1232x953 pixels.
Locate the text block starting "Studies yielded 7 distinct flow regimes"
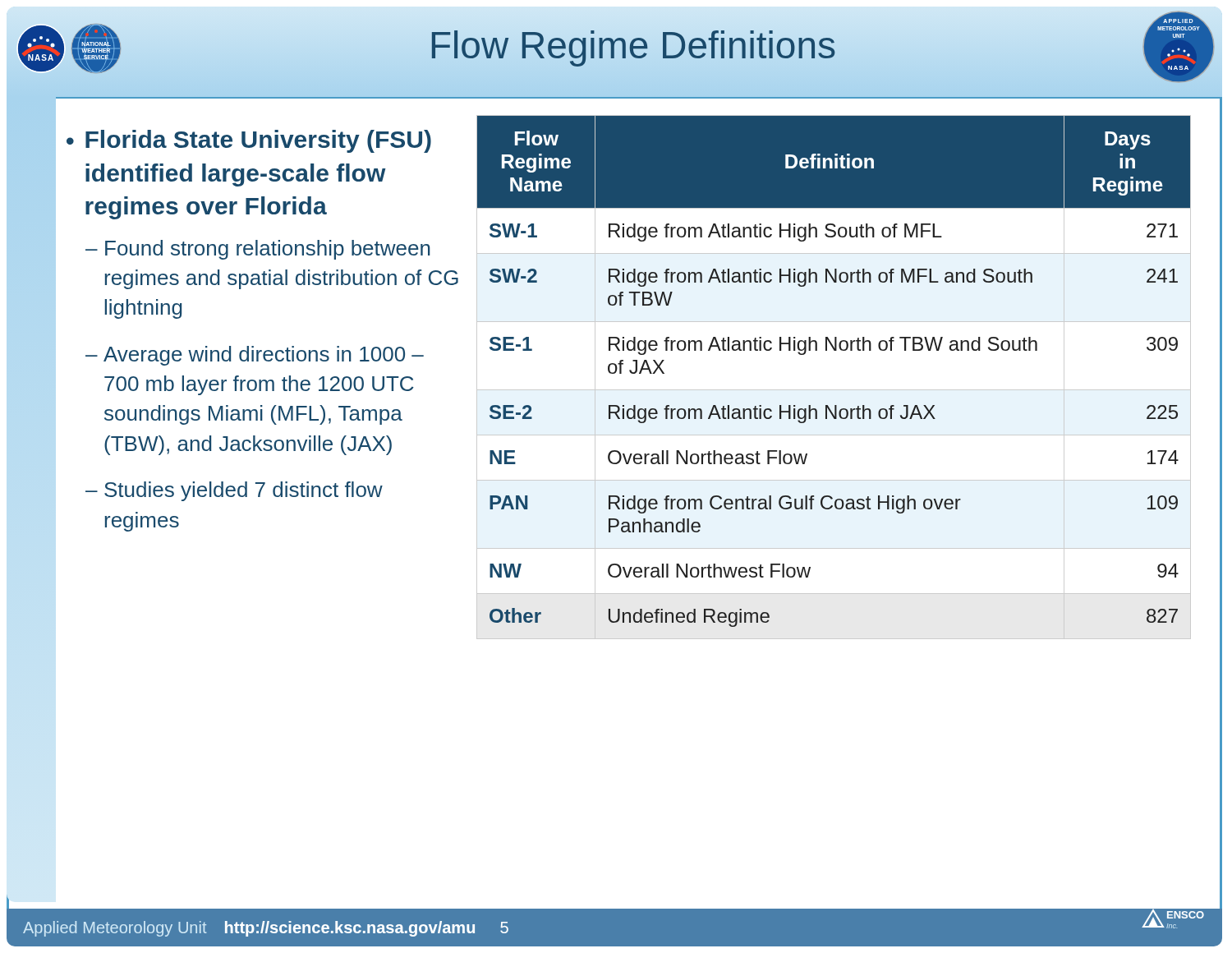click(243, 505)
